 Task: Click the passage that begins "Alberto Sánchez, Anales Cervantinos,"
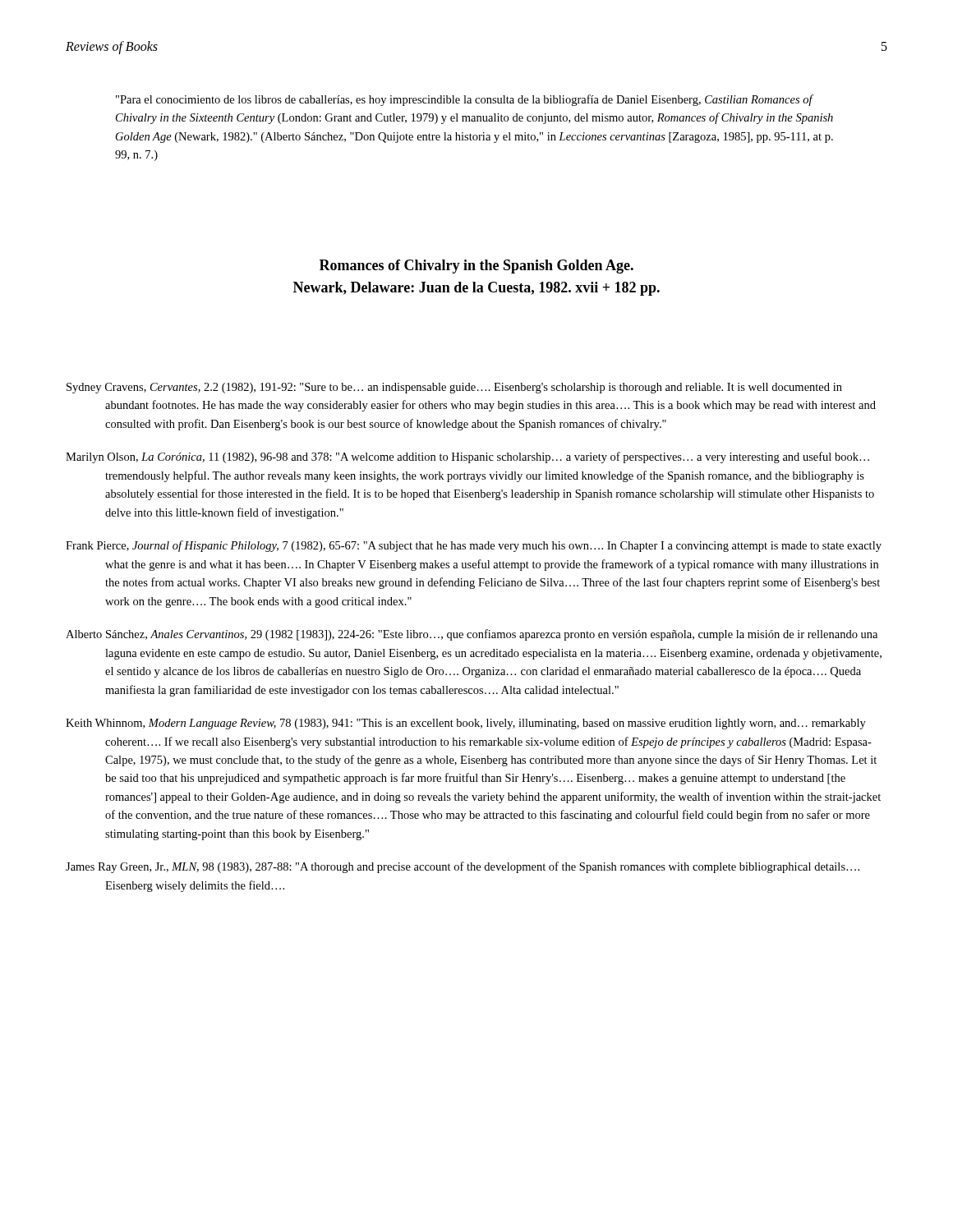tap(474, 662)
